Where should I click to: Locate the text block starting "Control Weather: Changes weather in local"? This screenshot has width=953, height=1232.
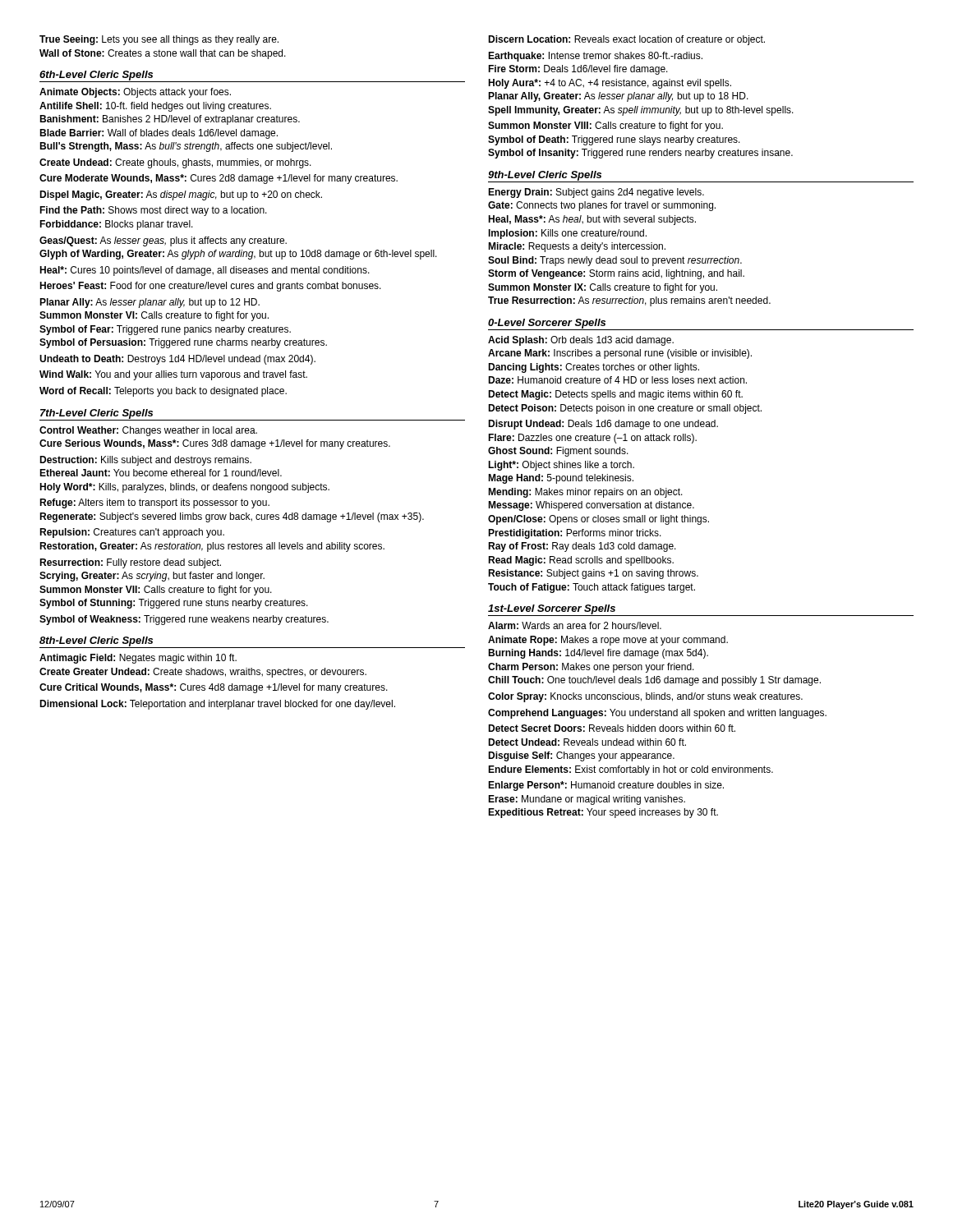(252, 525)
